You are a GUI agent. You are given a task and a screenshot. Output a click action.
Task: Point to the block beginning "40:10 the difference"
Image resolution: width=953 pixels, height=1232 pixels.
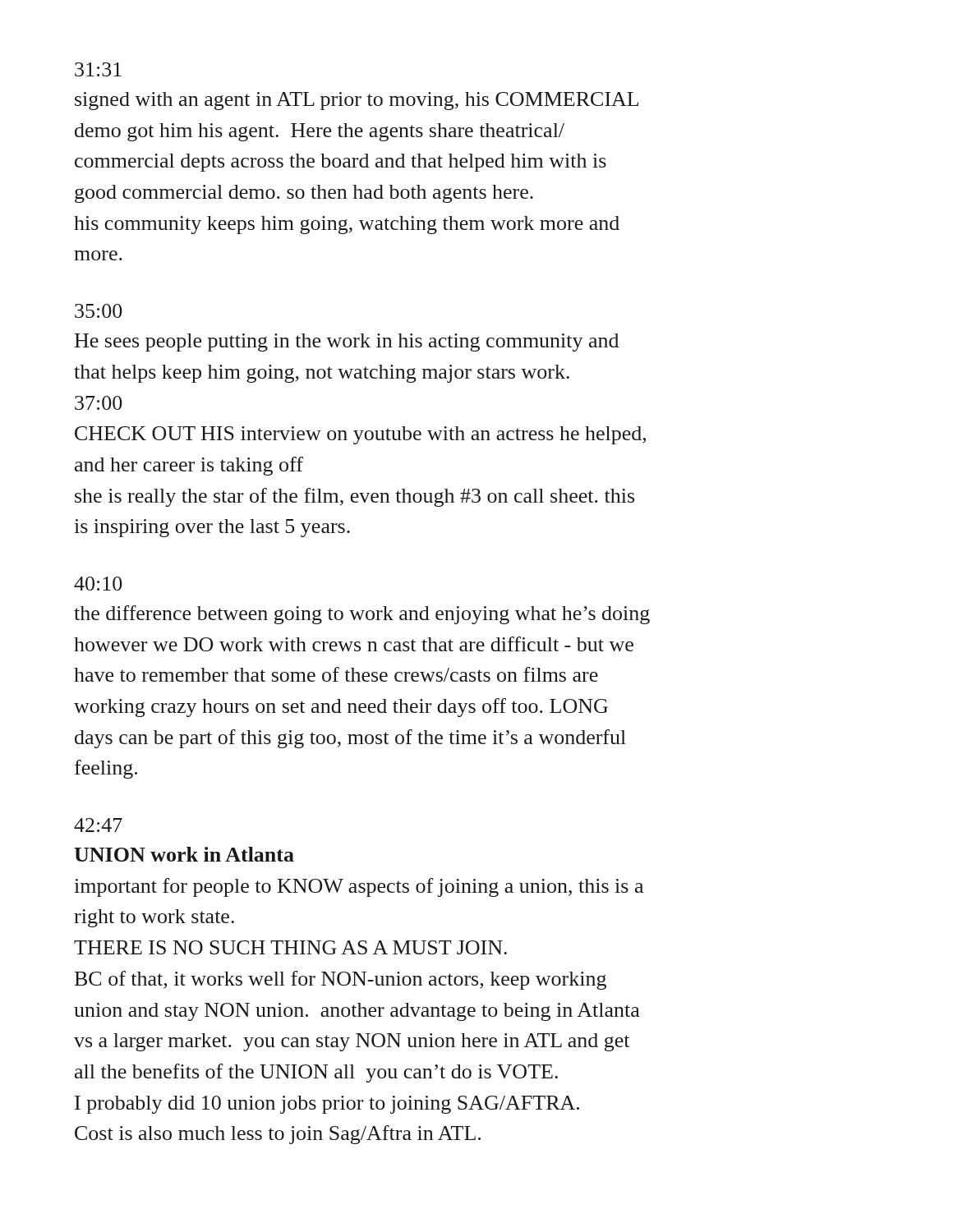(476, 678)
